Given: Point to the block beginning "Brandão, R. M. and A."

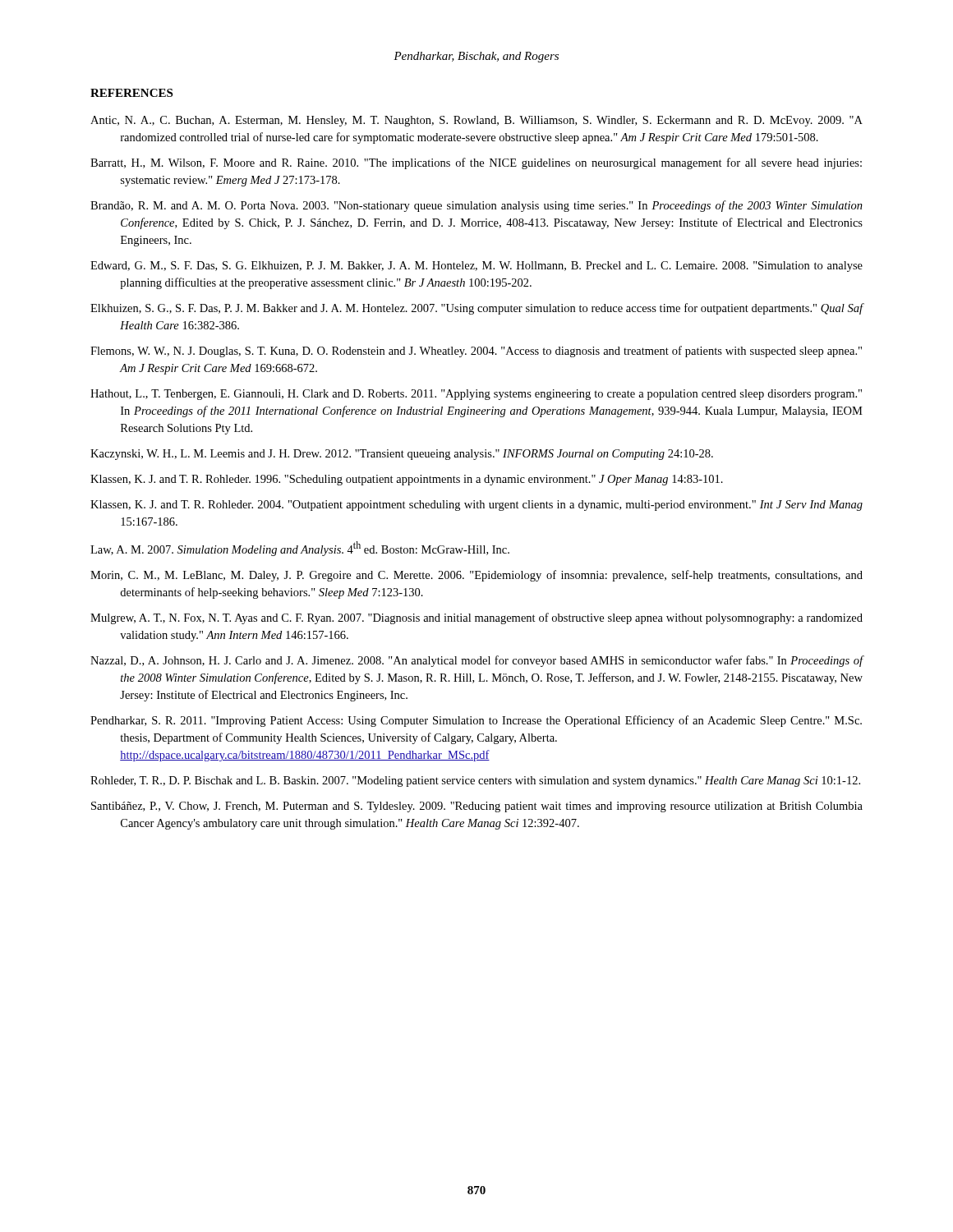Looking at the screenshot, I should tap(476, 223).
